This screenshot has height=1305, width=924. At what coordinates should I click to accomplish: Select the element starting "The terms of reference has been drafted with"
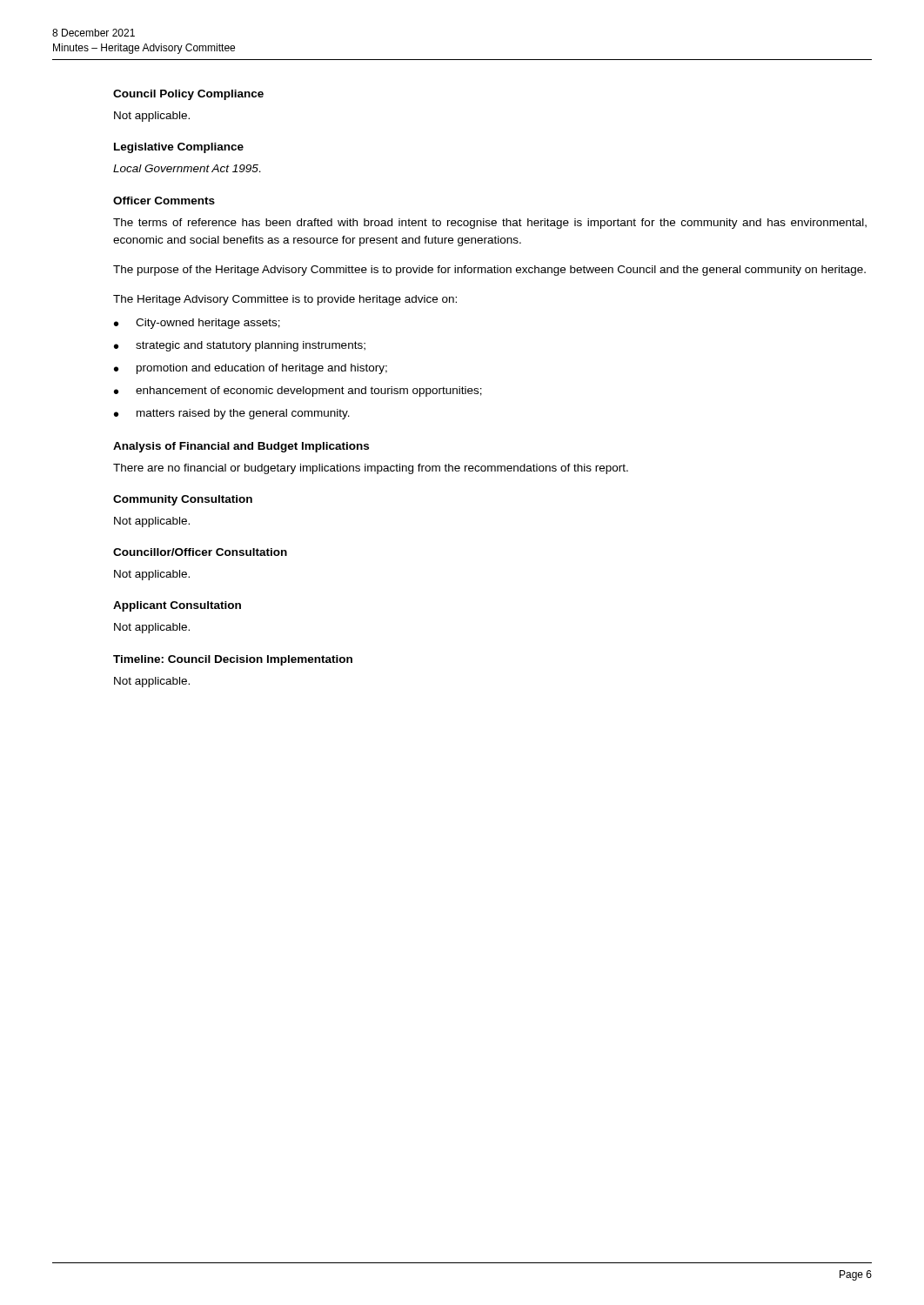[490, 231]
